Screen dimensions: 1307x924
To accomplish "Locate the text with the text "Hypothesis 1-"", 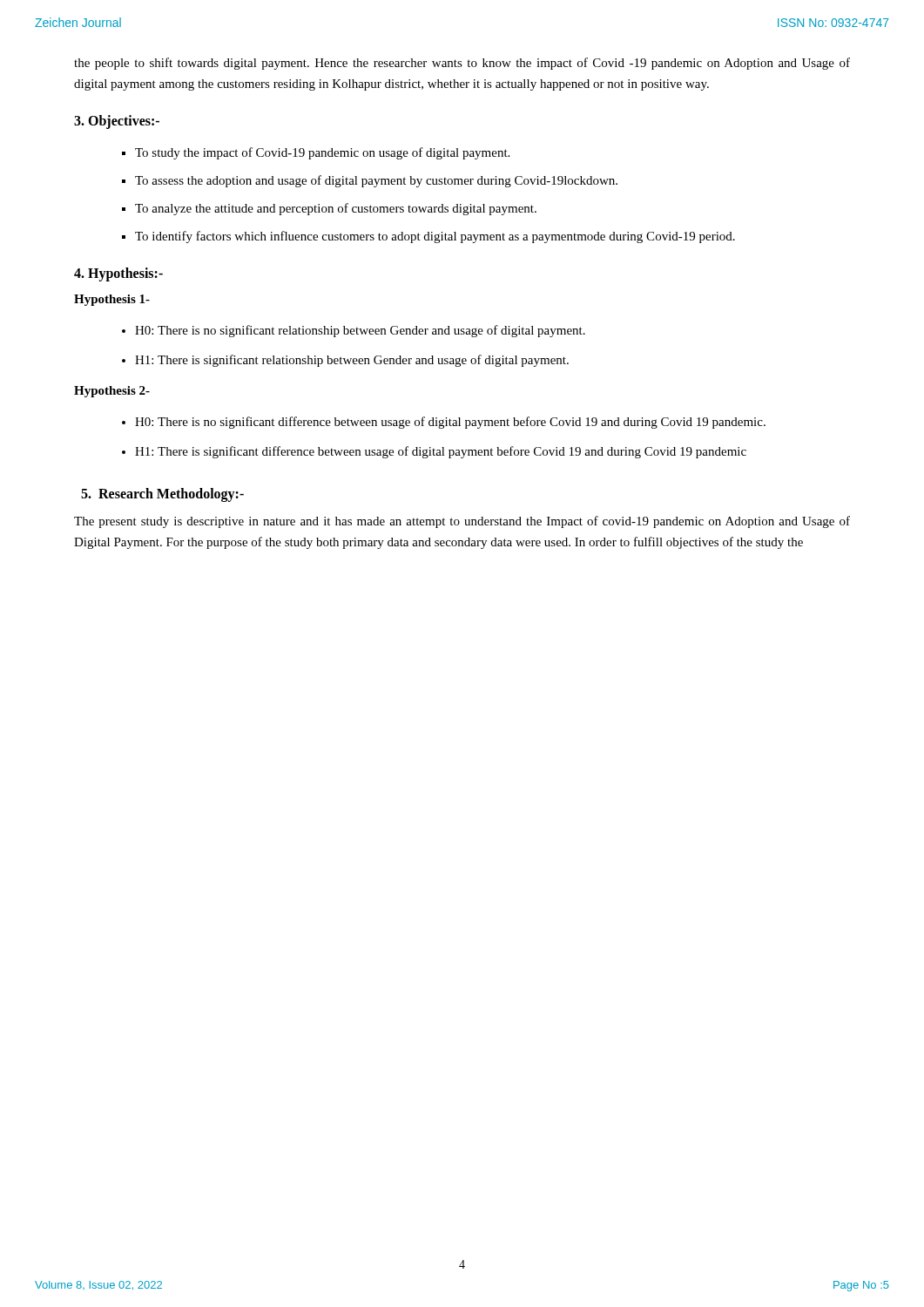I will coord(112,299).
